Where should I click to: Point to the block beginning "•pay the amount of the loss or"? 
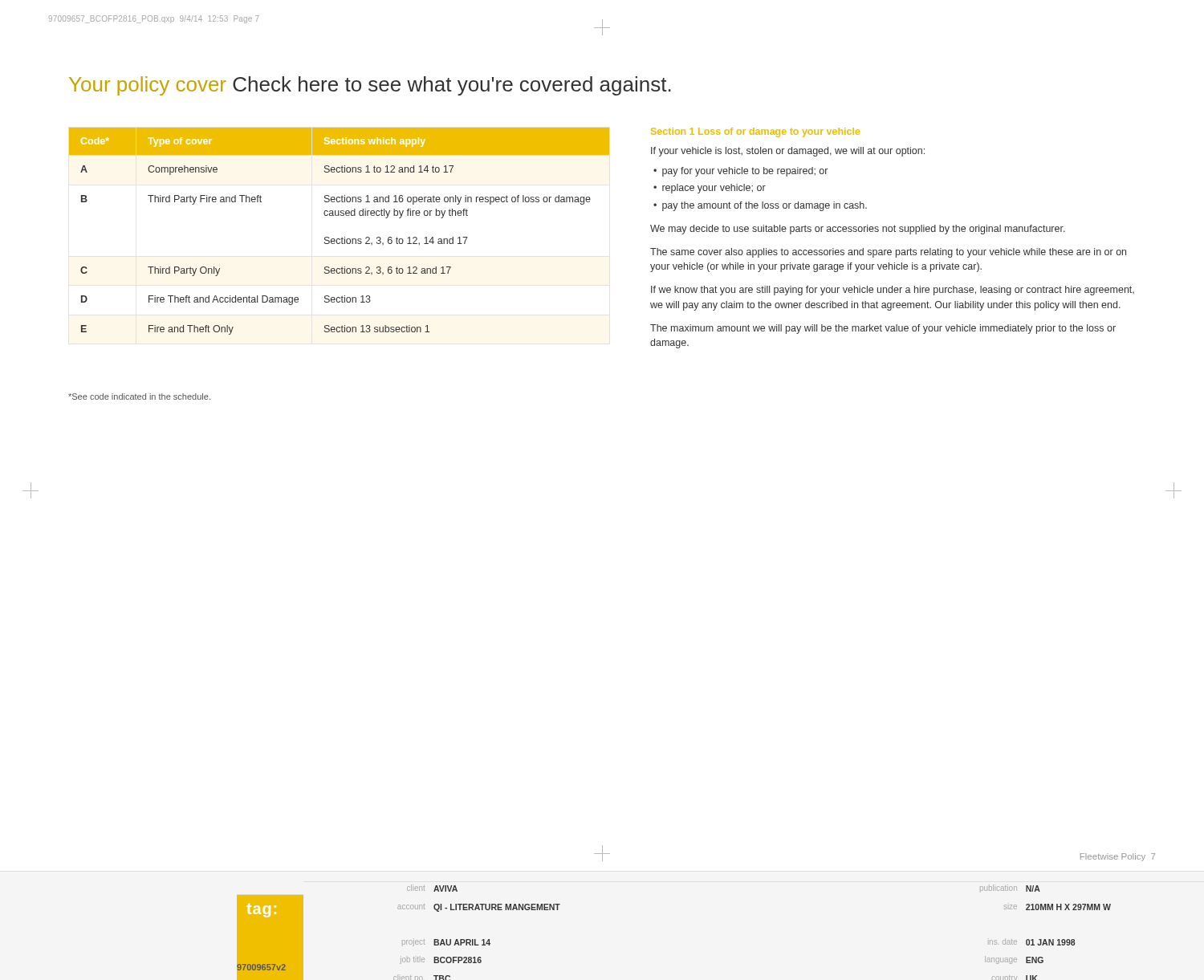(760, 206)
